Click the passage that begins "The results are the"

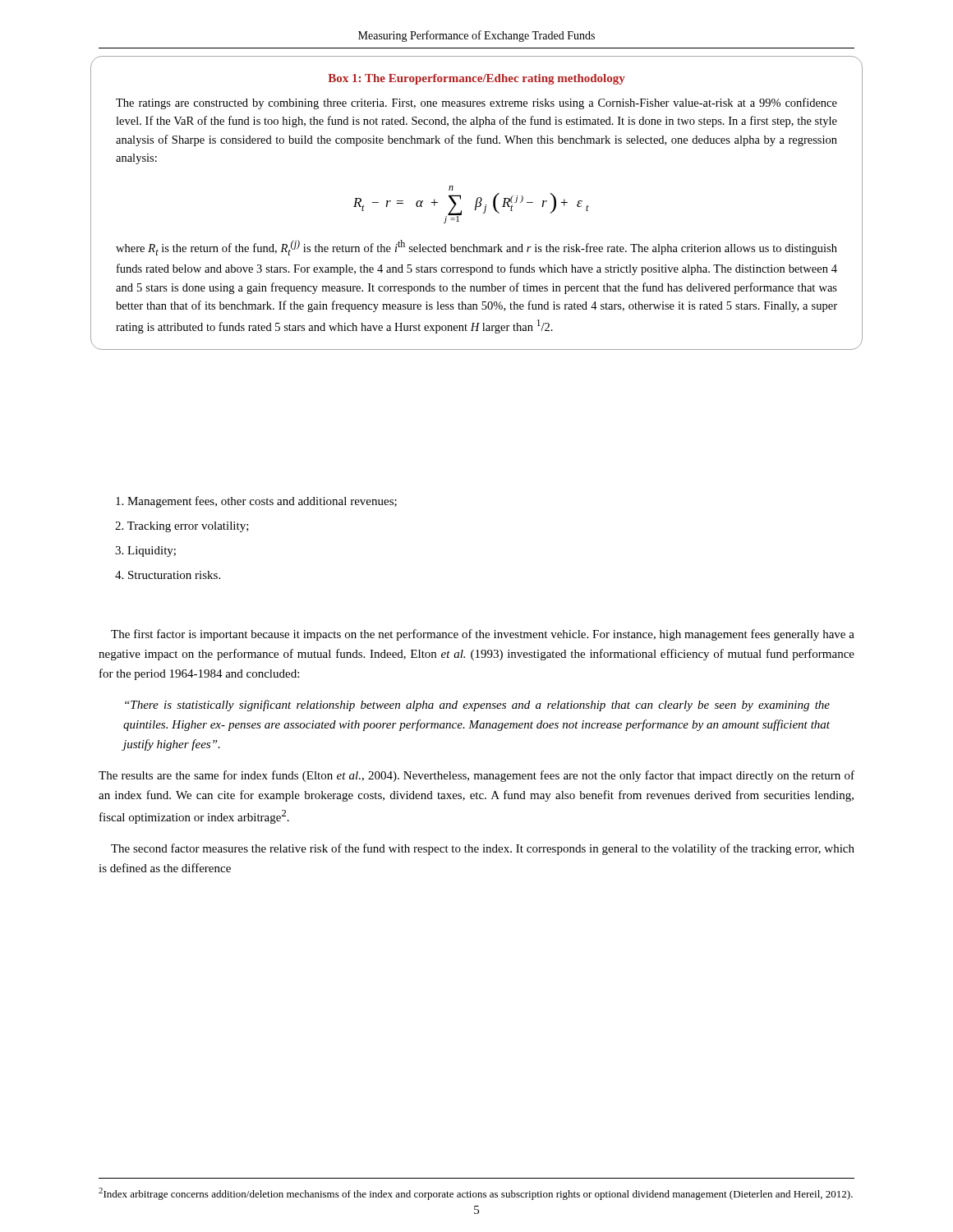click(x=476, y=796)
